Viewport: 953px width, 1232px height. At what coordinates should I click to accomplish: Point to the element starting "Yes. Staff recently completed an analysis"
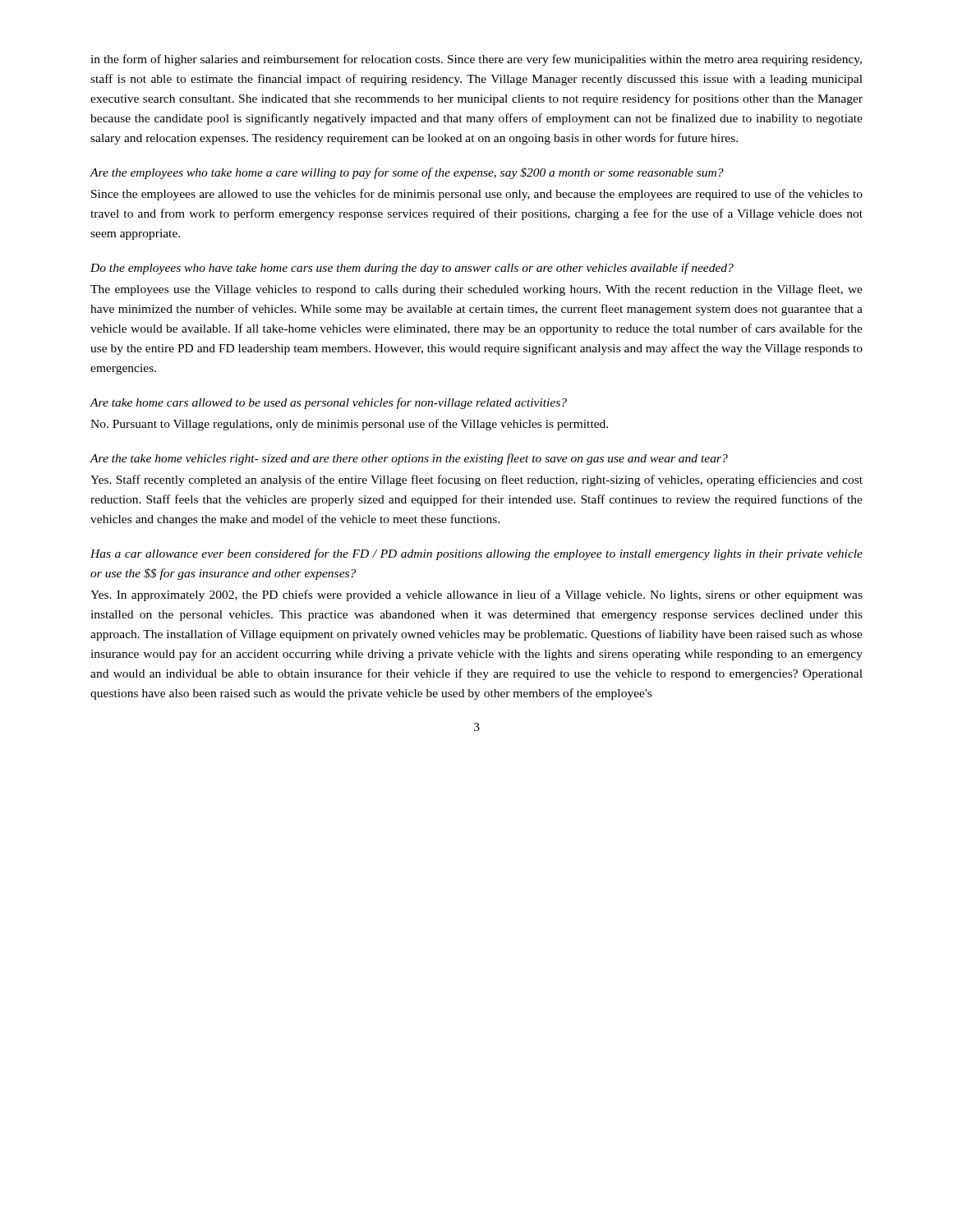pyautogui.click(x=476, y=499)
